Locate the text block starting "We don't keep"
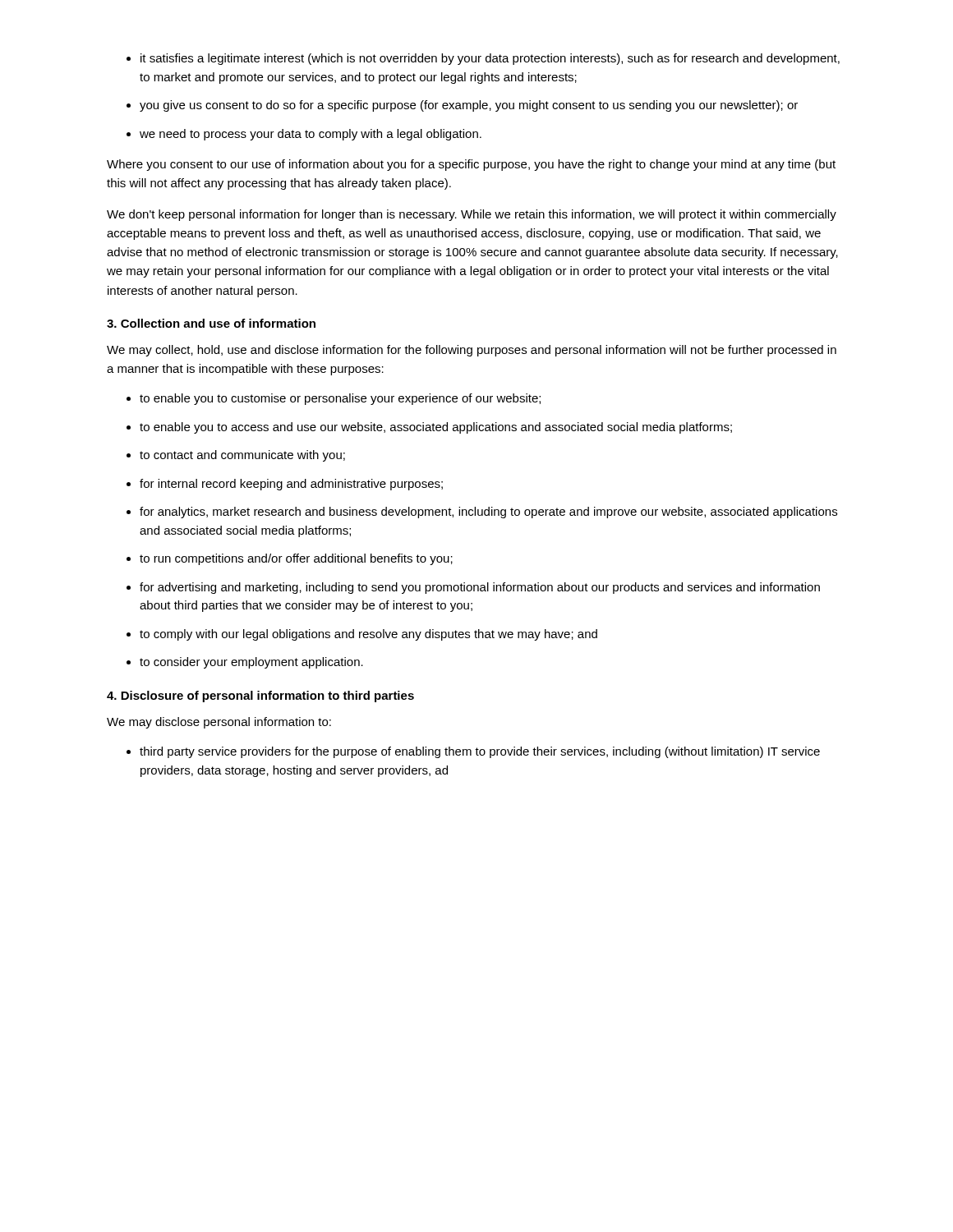Viewport: 953px width, 1232px height. click(473, 252)
